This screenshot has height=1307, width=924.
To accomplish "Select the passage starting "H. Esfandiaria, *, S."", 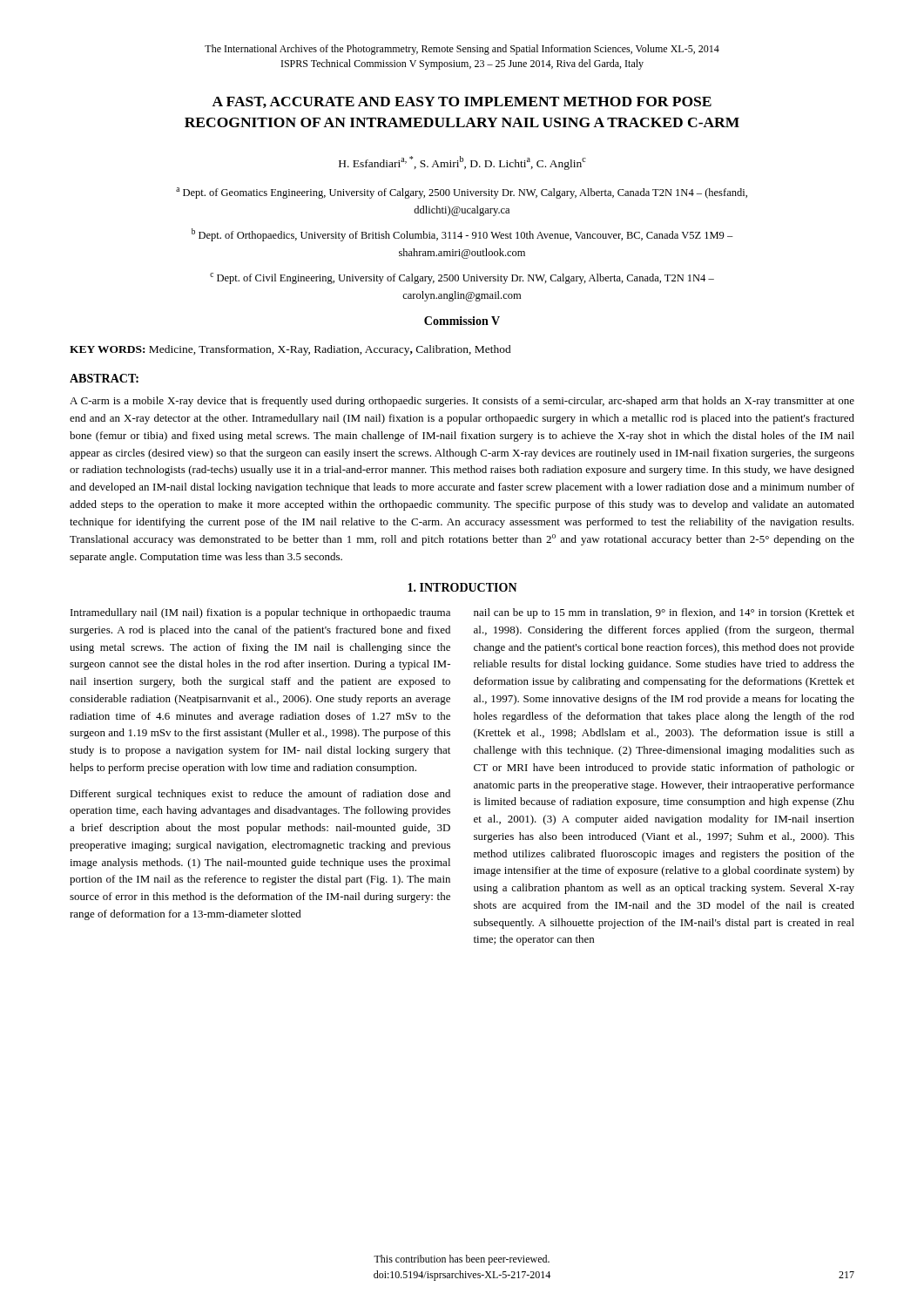I will [462, 161].
